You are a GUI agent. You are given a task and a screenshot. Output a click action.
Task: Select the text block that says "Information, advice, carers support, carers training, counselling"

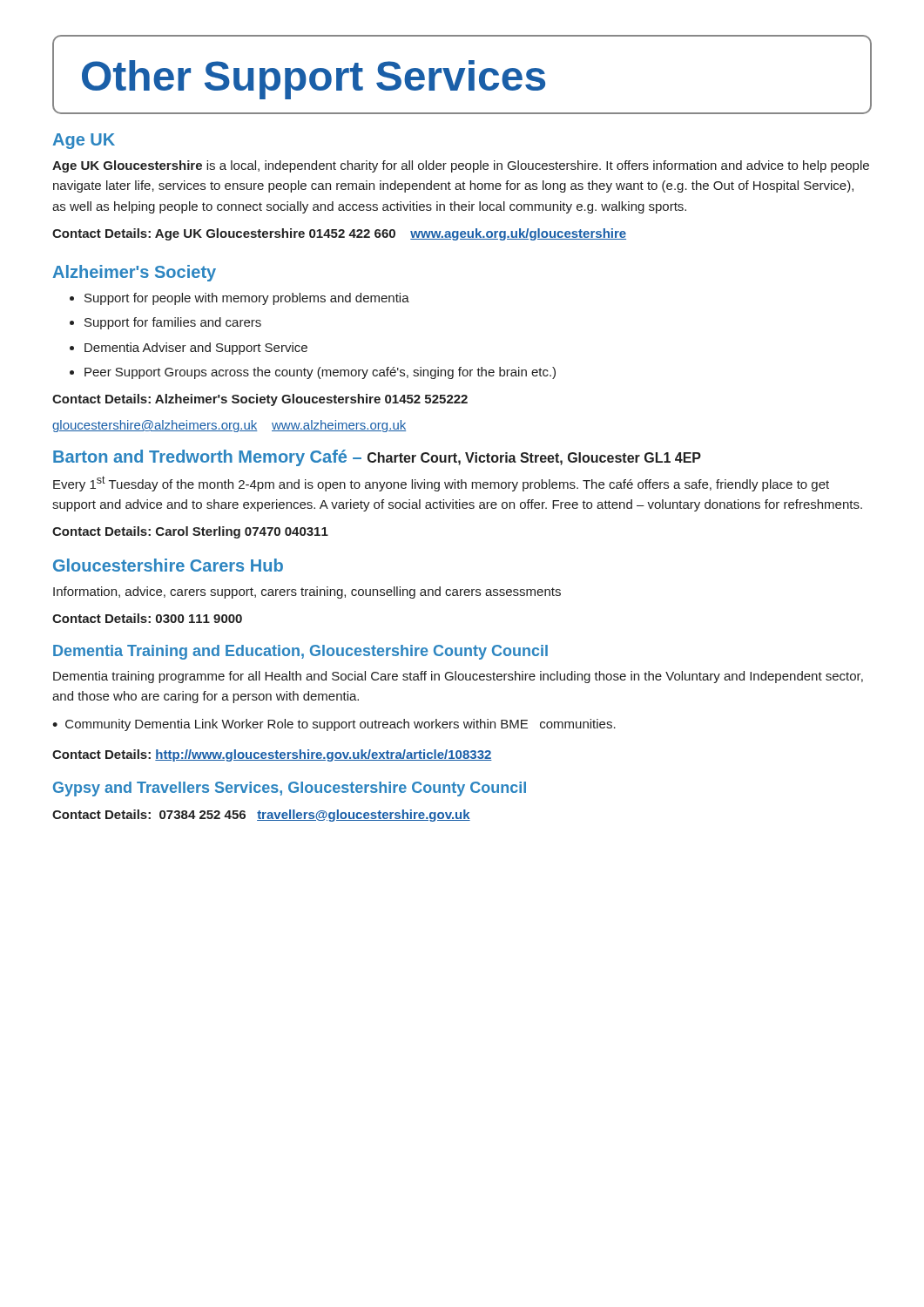[x=307, y=591]
